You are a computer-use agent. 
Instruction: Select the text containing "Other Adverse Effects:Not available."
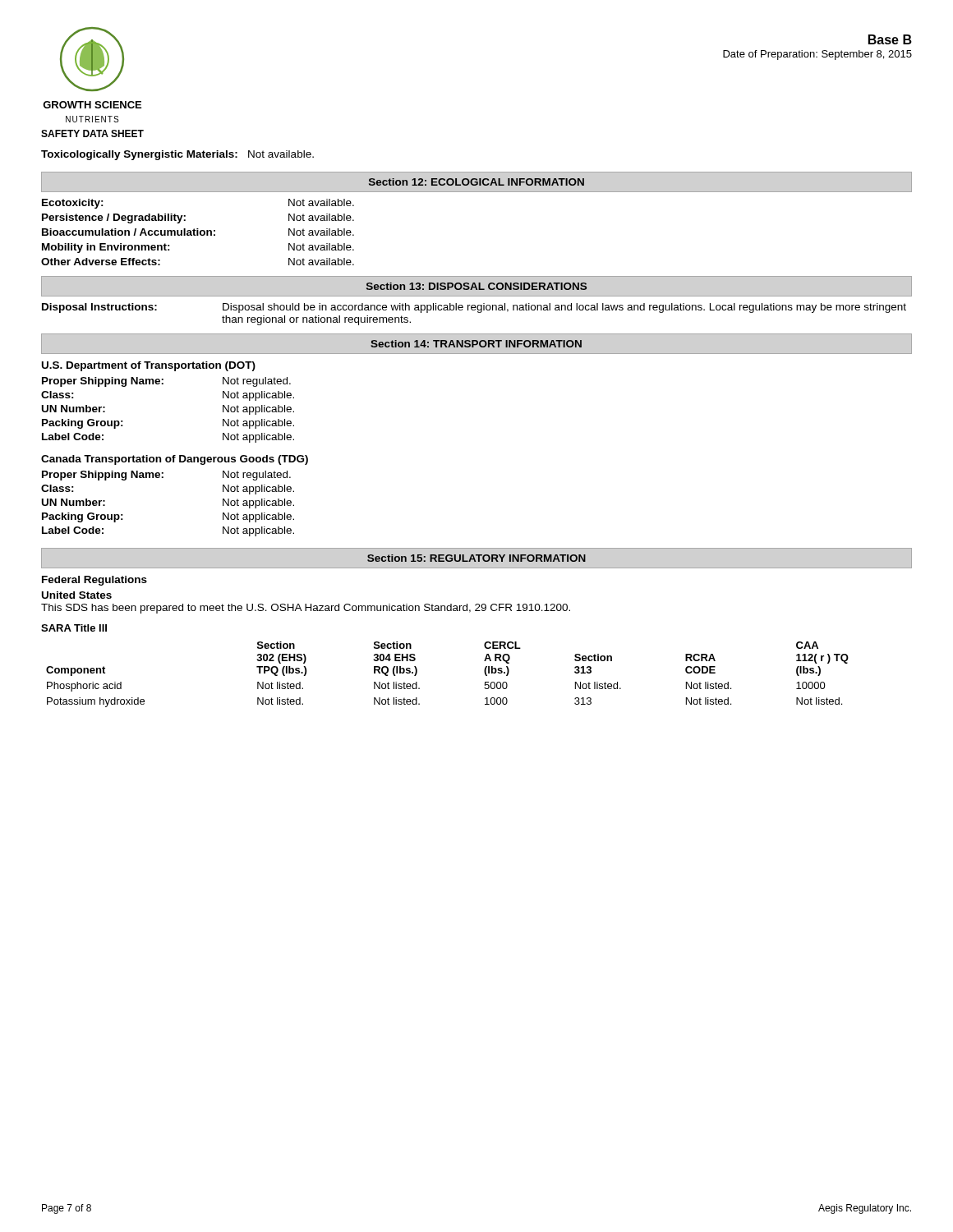click(x=109, y=261)
